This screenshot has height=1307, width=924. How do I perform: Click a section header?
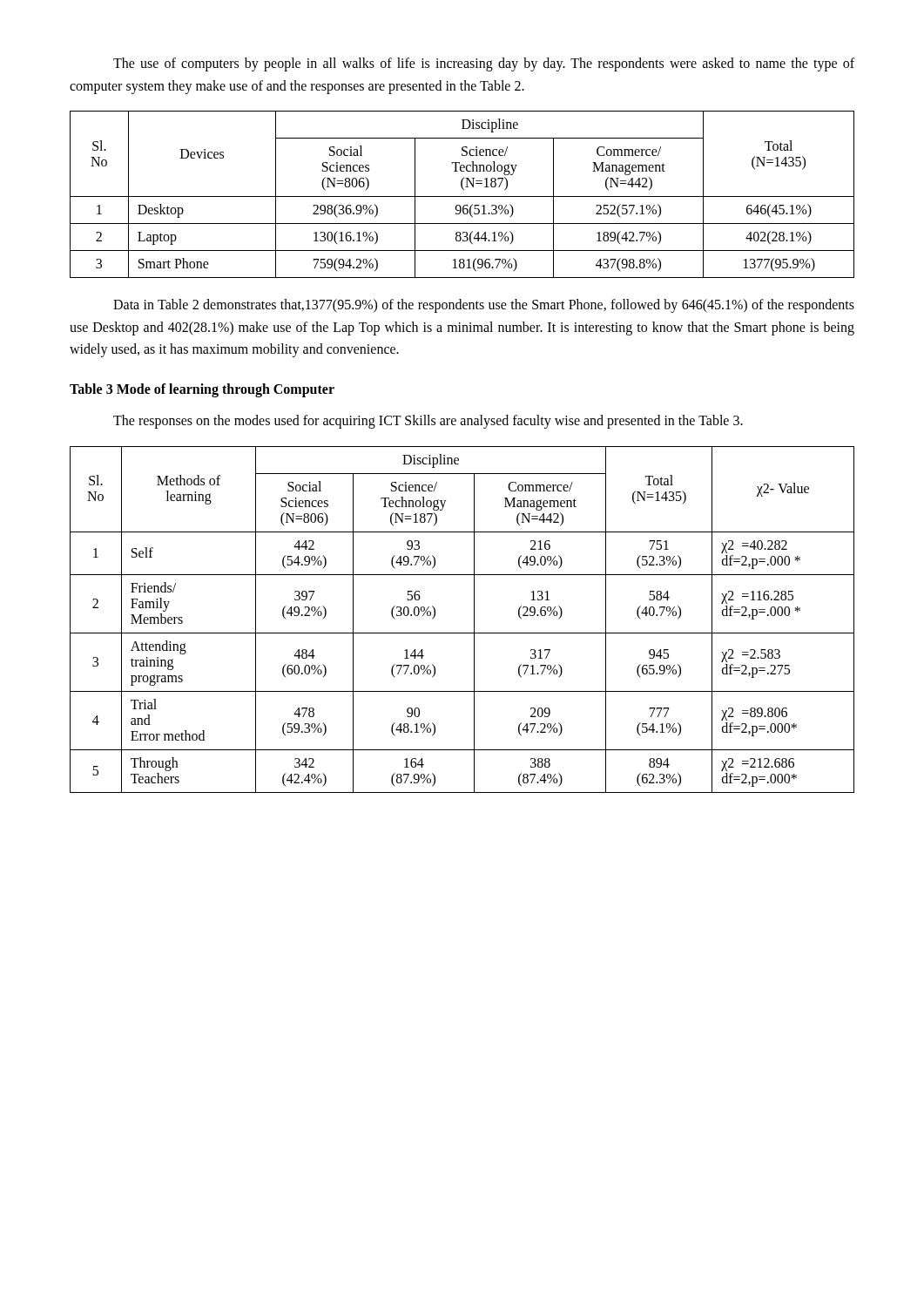click(x=202, y=389)
